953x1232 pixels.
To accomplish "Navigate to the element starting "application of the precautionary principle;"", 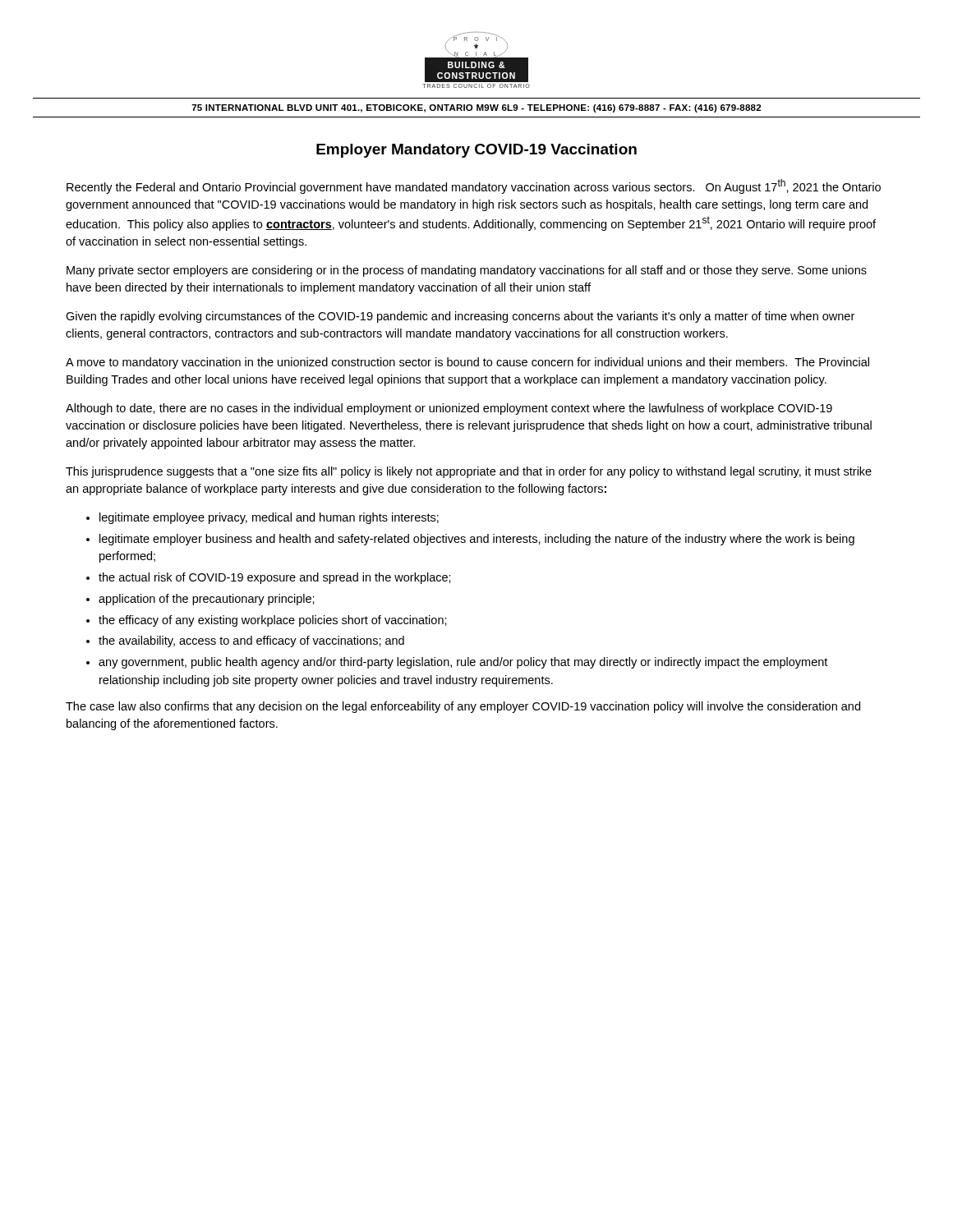I will (x=207, y=599).
